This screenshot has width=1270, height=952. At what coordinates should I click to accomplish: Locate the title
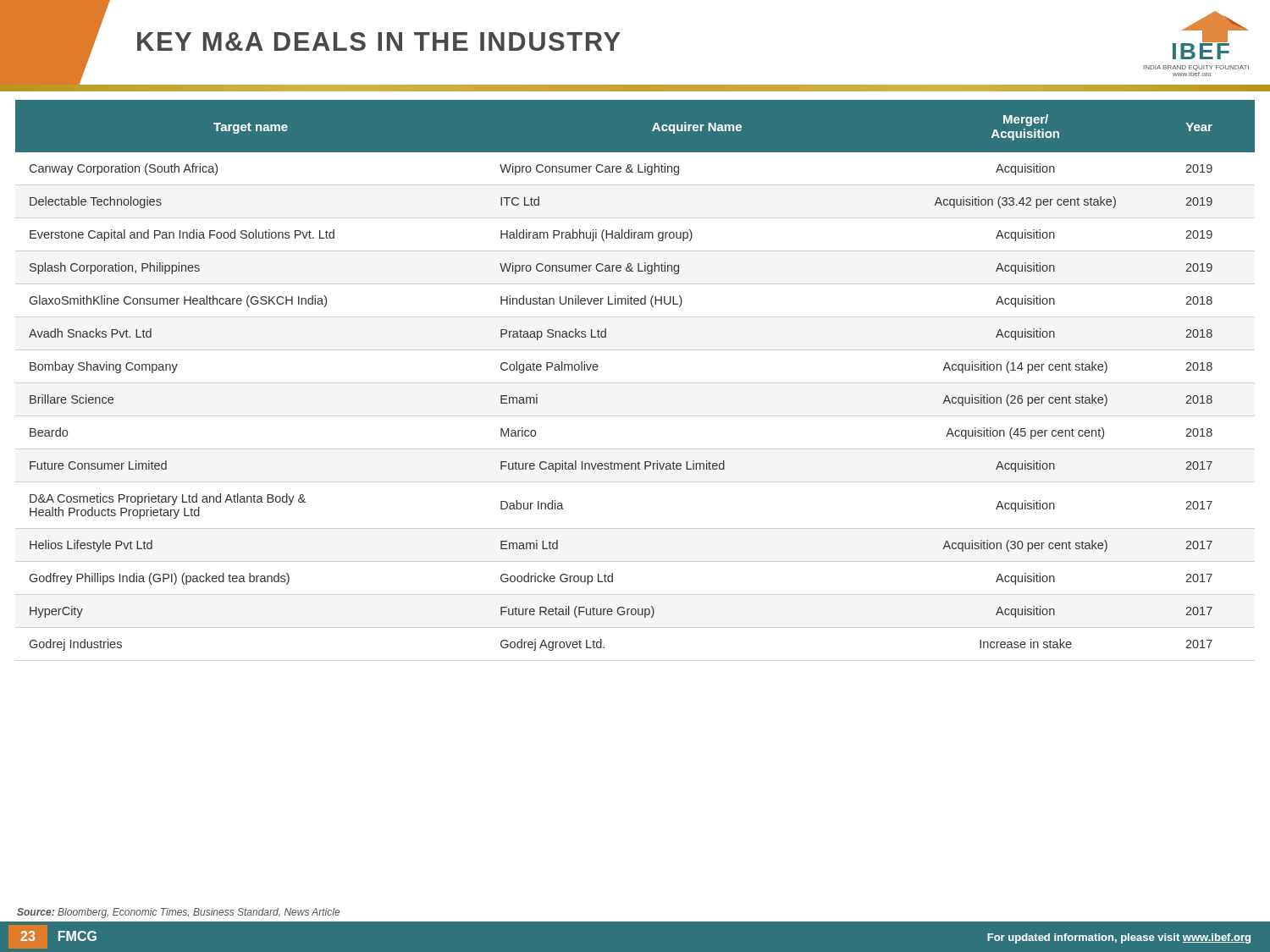click(379, 42)
